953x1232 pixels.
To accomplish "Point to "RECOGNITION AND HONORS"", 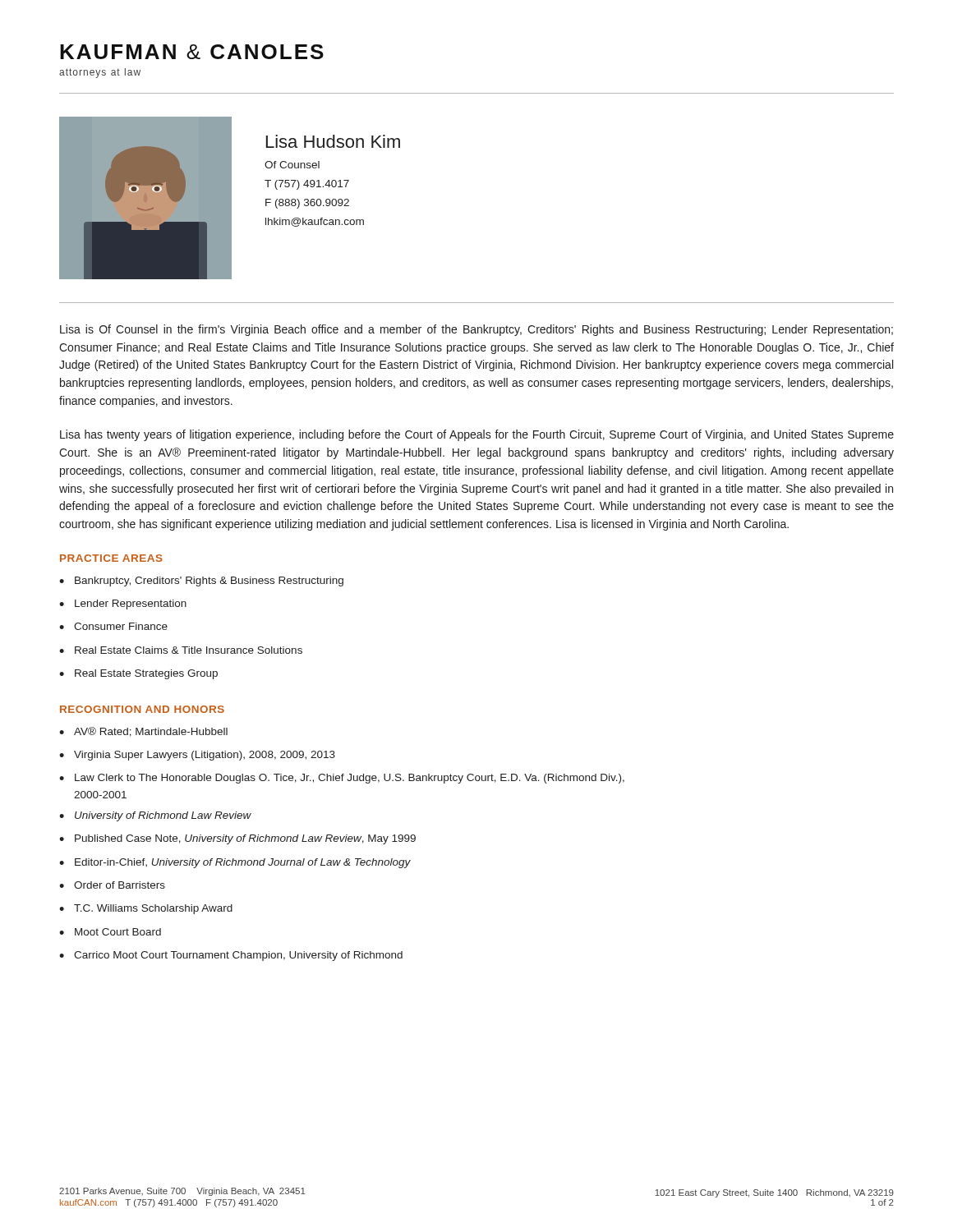I will [x=142, y=709].
